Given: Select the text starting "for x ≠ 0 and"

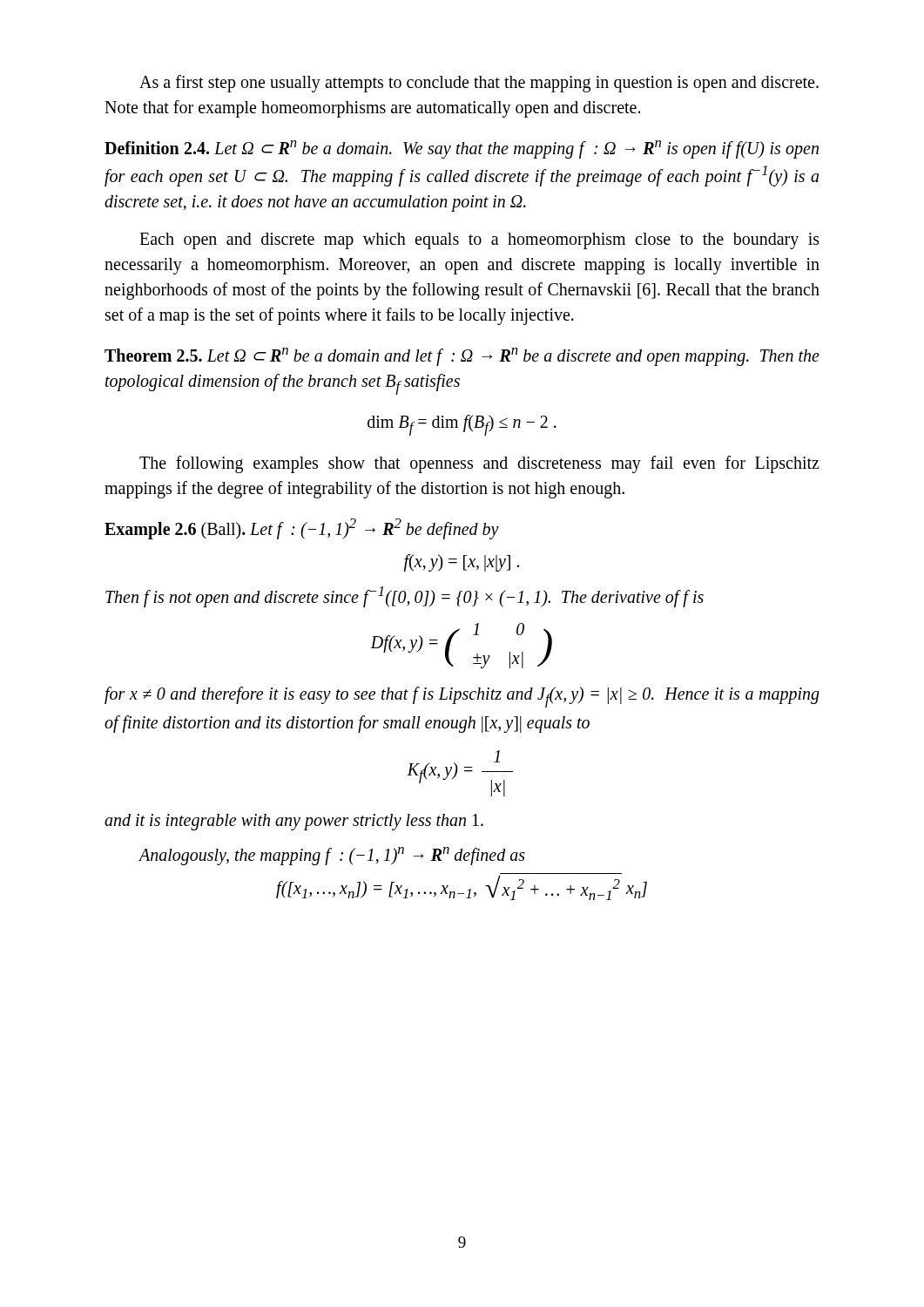Looking at the screenshot, I should click(x=462, y=708).
